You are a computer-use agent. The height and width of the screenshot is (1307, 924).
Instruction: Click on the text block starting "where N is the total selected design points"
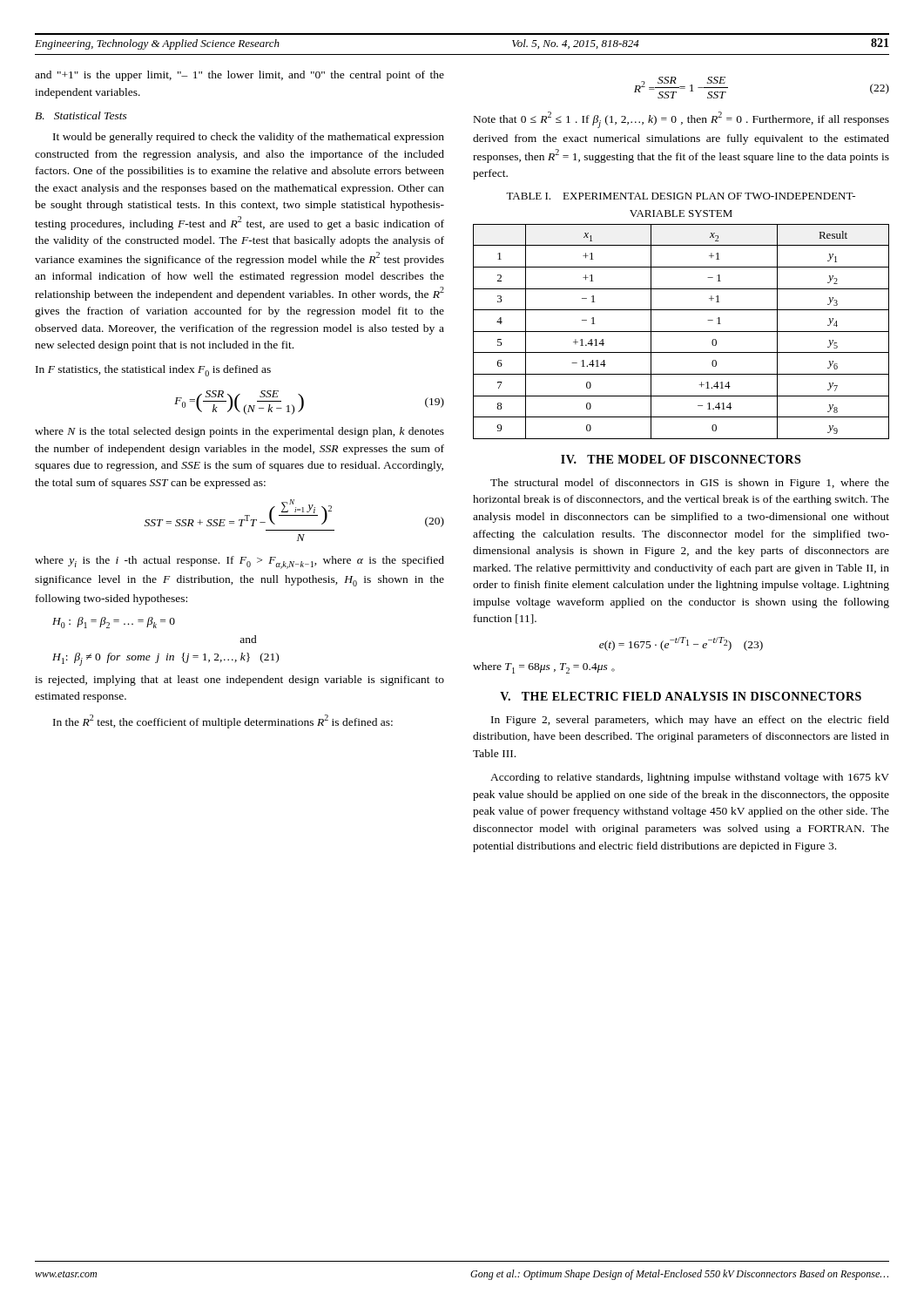pos(240,457)
